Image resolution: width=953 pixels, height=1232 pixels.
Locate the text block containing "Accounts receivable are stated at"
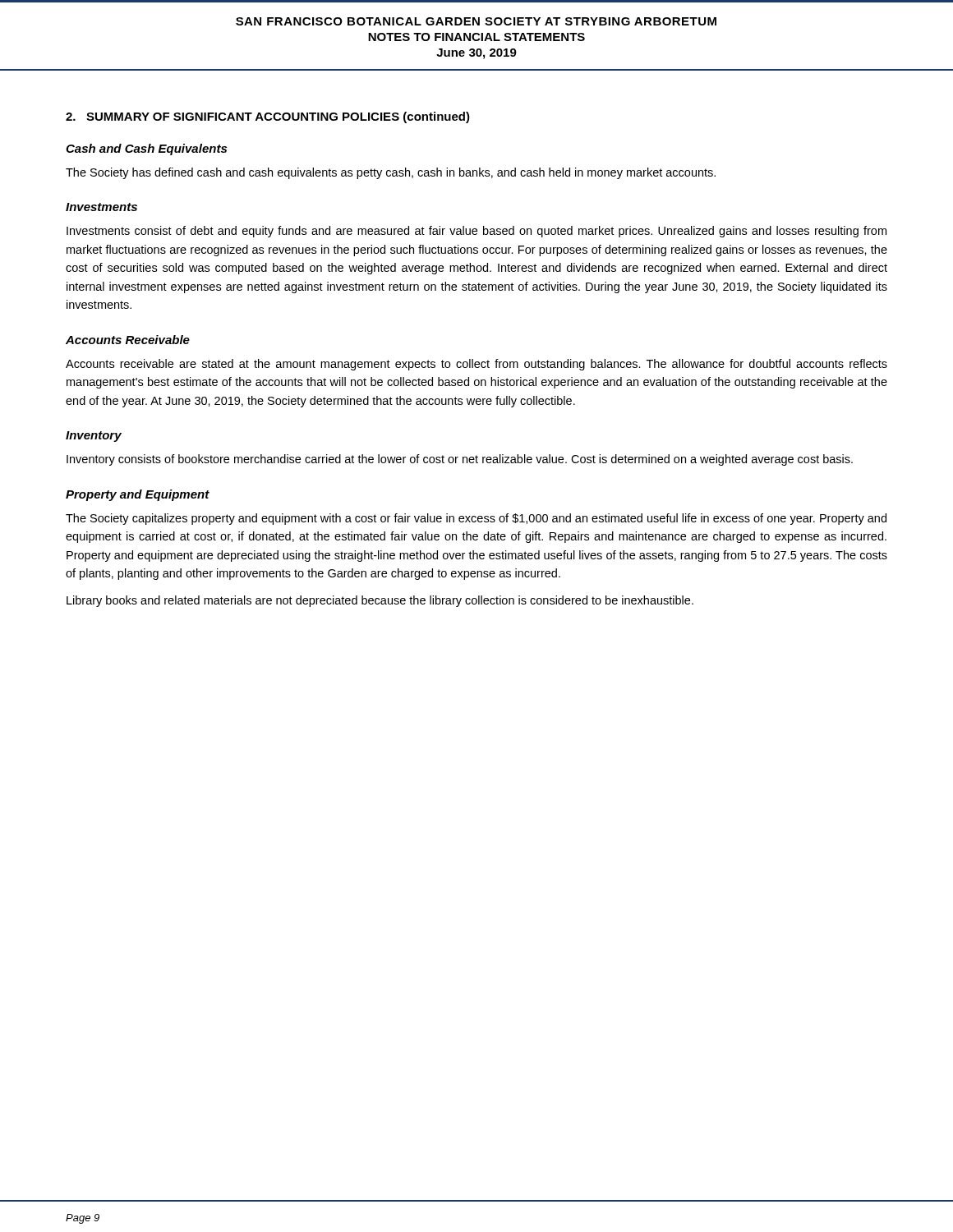tap(476, 382)
